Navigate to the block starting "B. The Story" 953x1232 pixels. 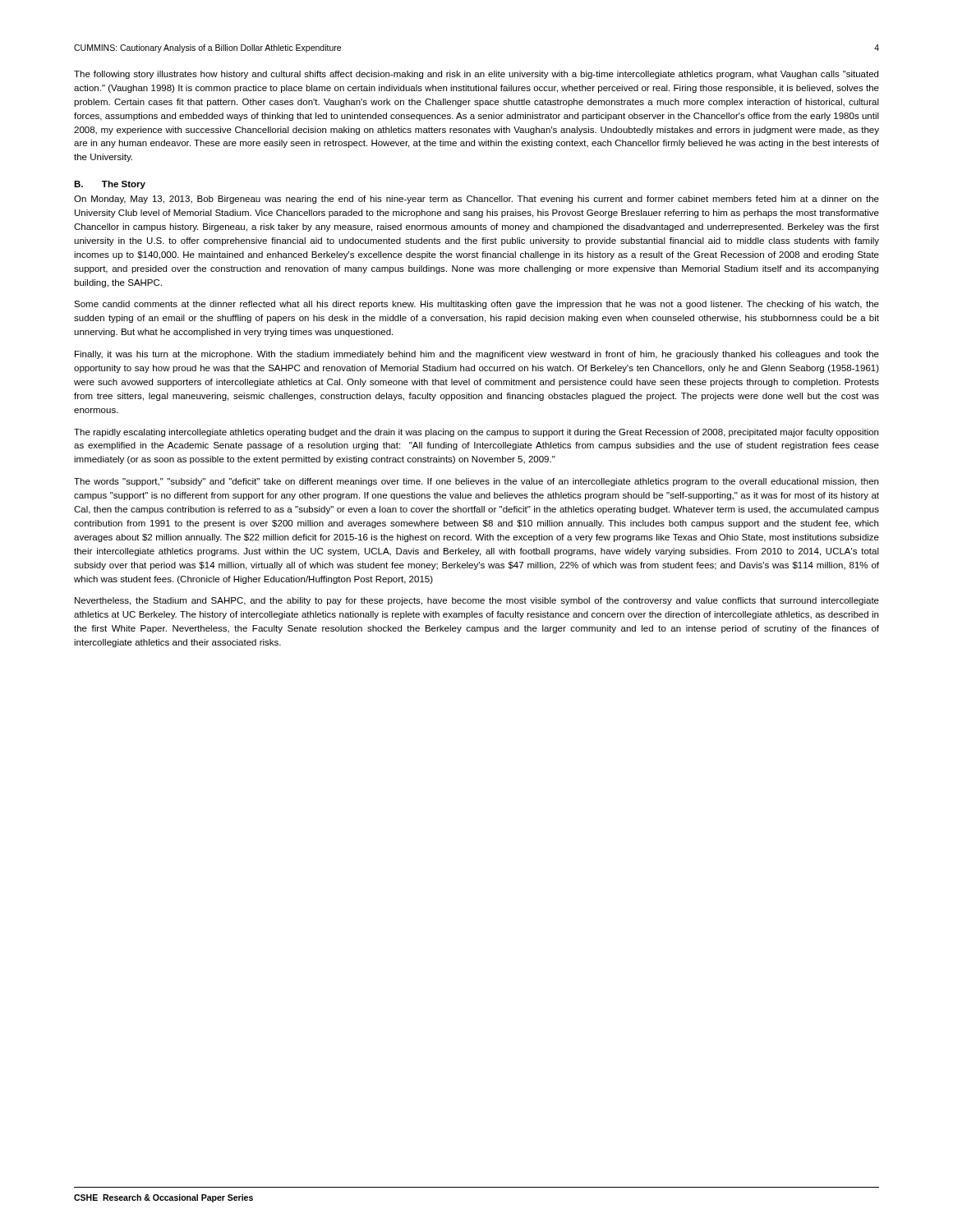pos(110,184)
